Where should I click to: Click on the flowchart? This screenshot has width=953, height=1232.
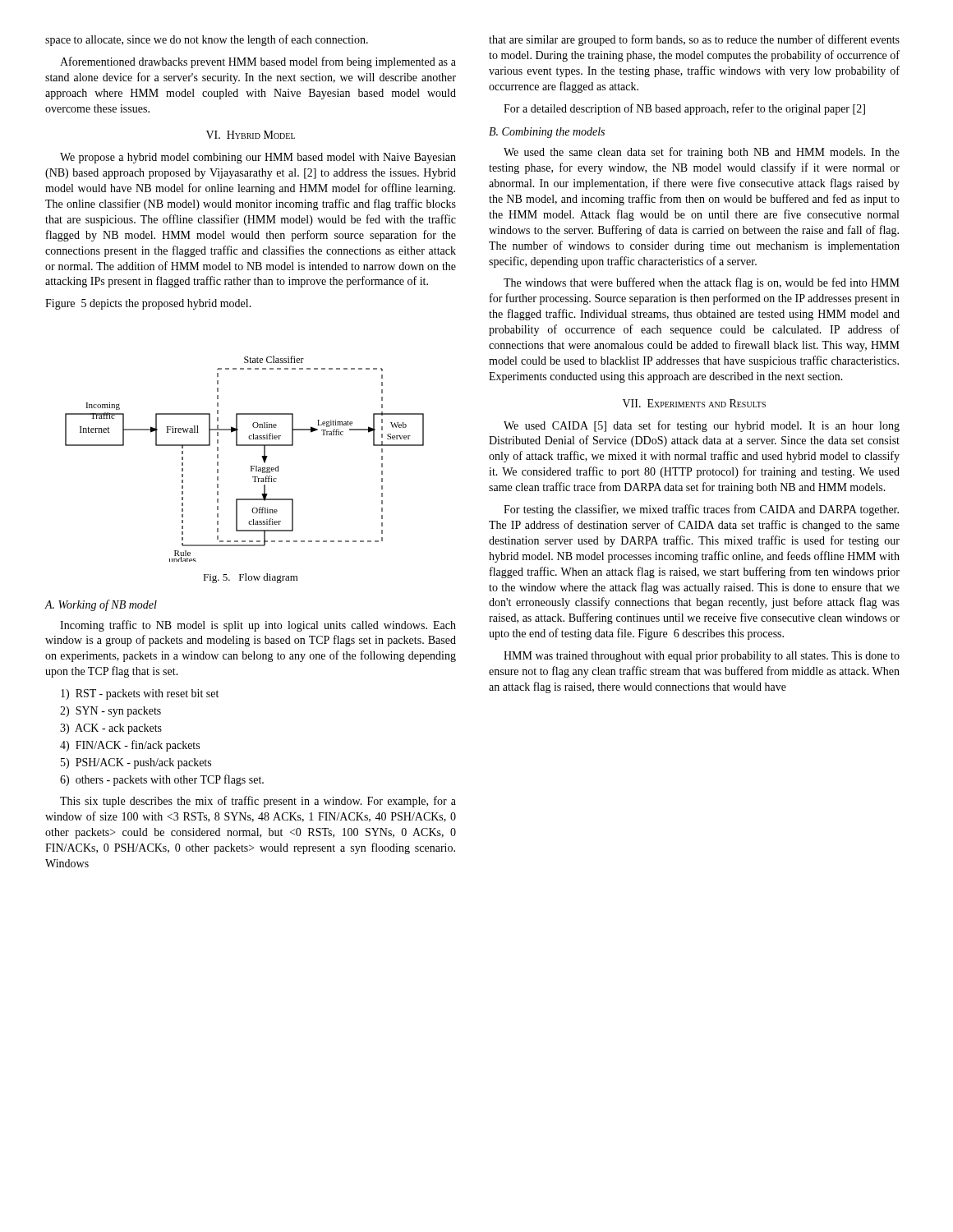tap(251, 445)
